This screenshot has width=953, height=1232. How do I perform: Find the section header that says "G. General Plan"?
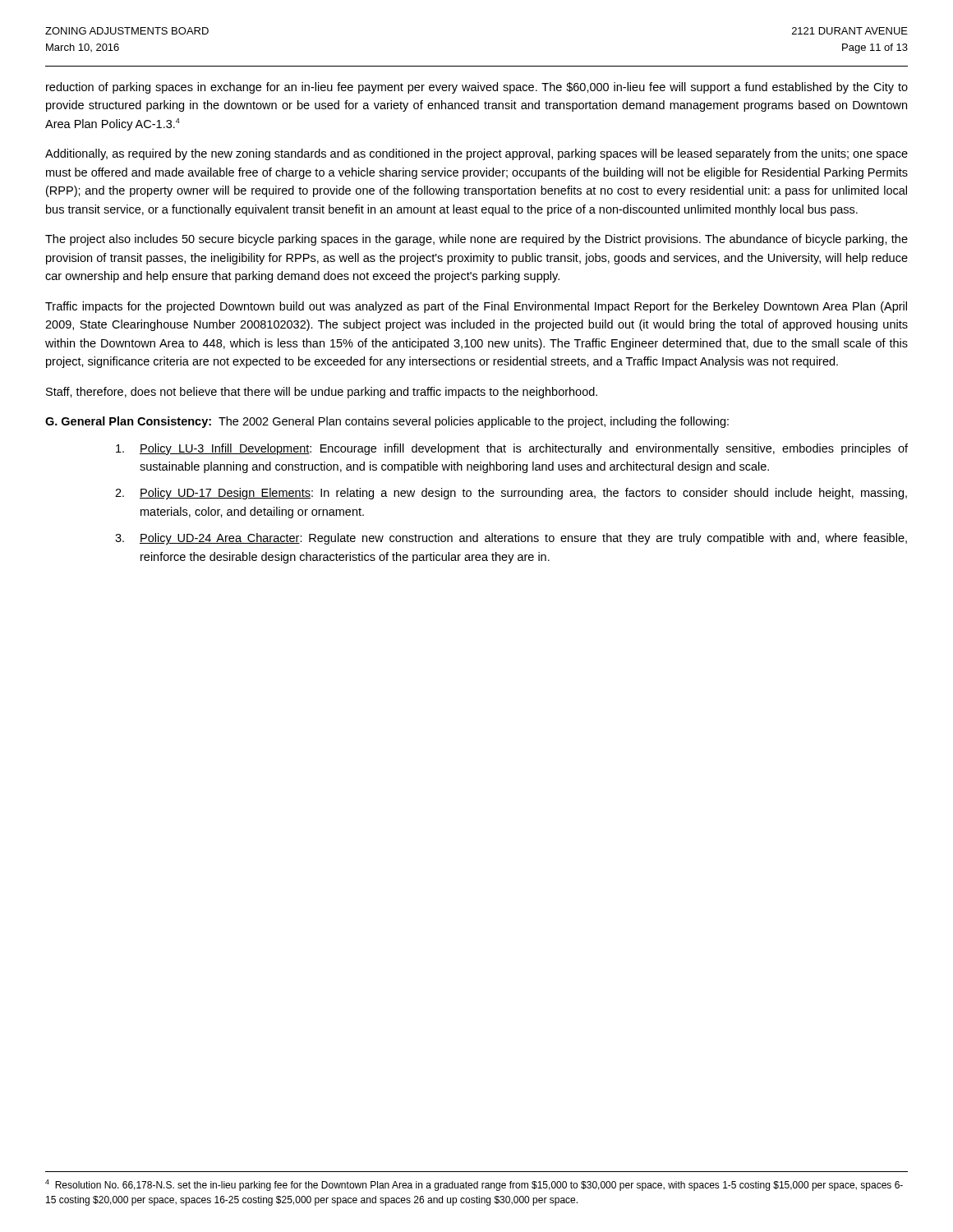coord(129,421)
